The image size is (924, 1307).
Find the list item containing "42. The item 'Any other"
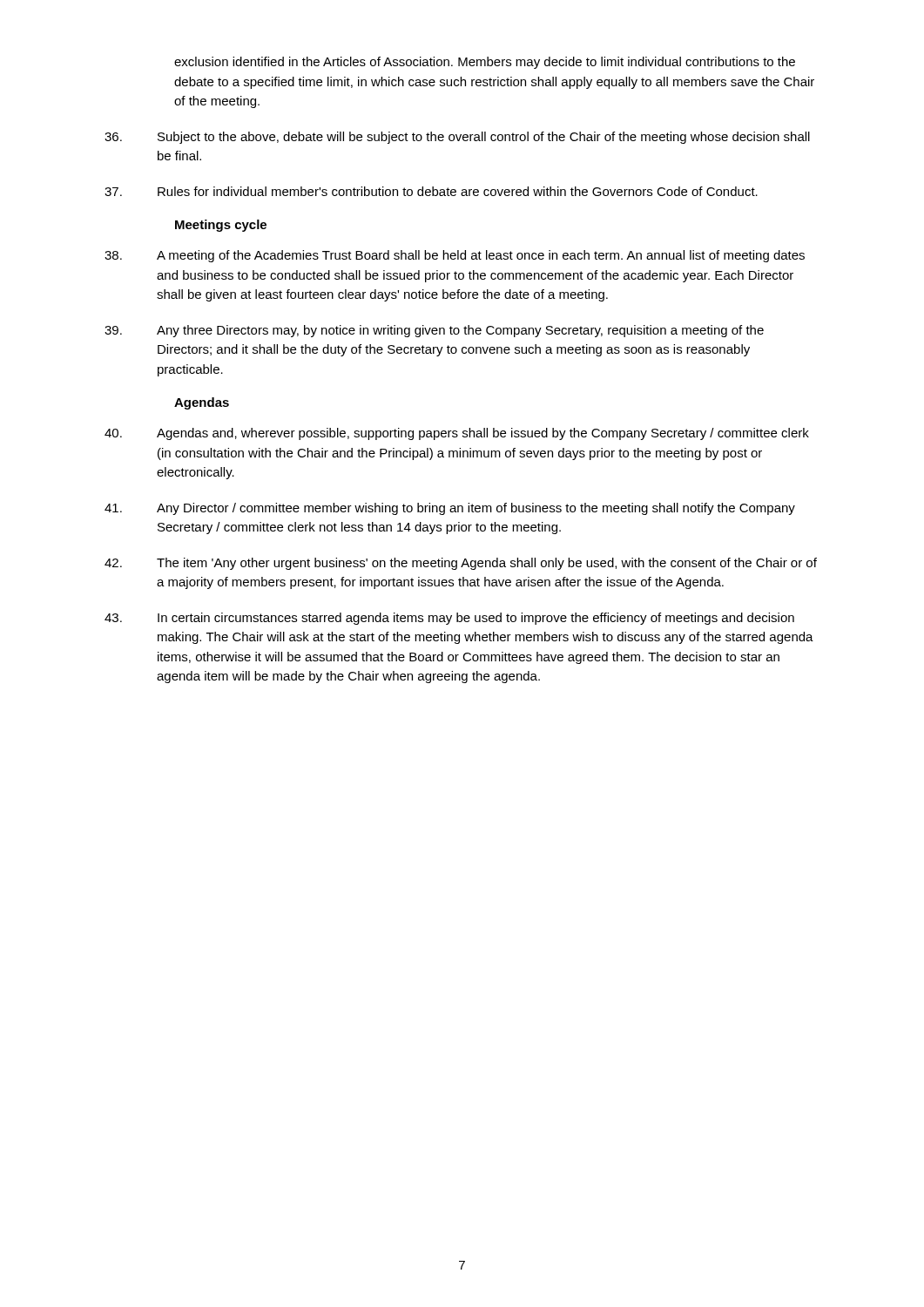[462, 572]
